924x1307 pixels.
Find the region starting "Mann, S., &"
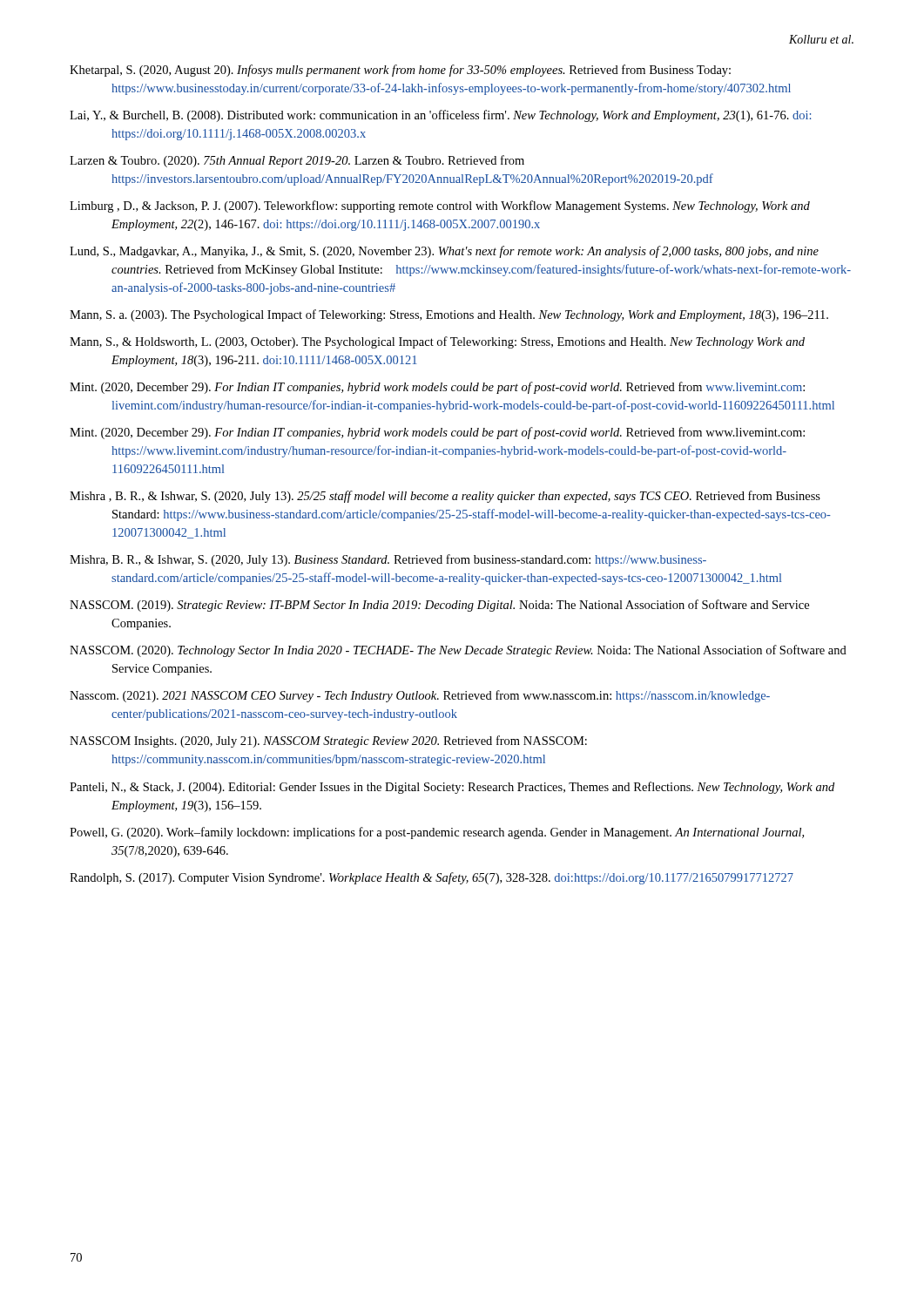click(437, 351)
